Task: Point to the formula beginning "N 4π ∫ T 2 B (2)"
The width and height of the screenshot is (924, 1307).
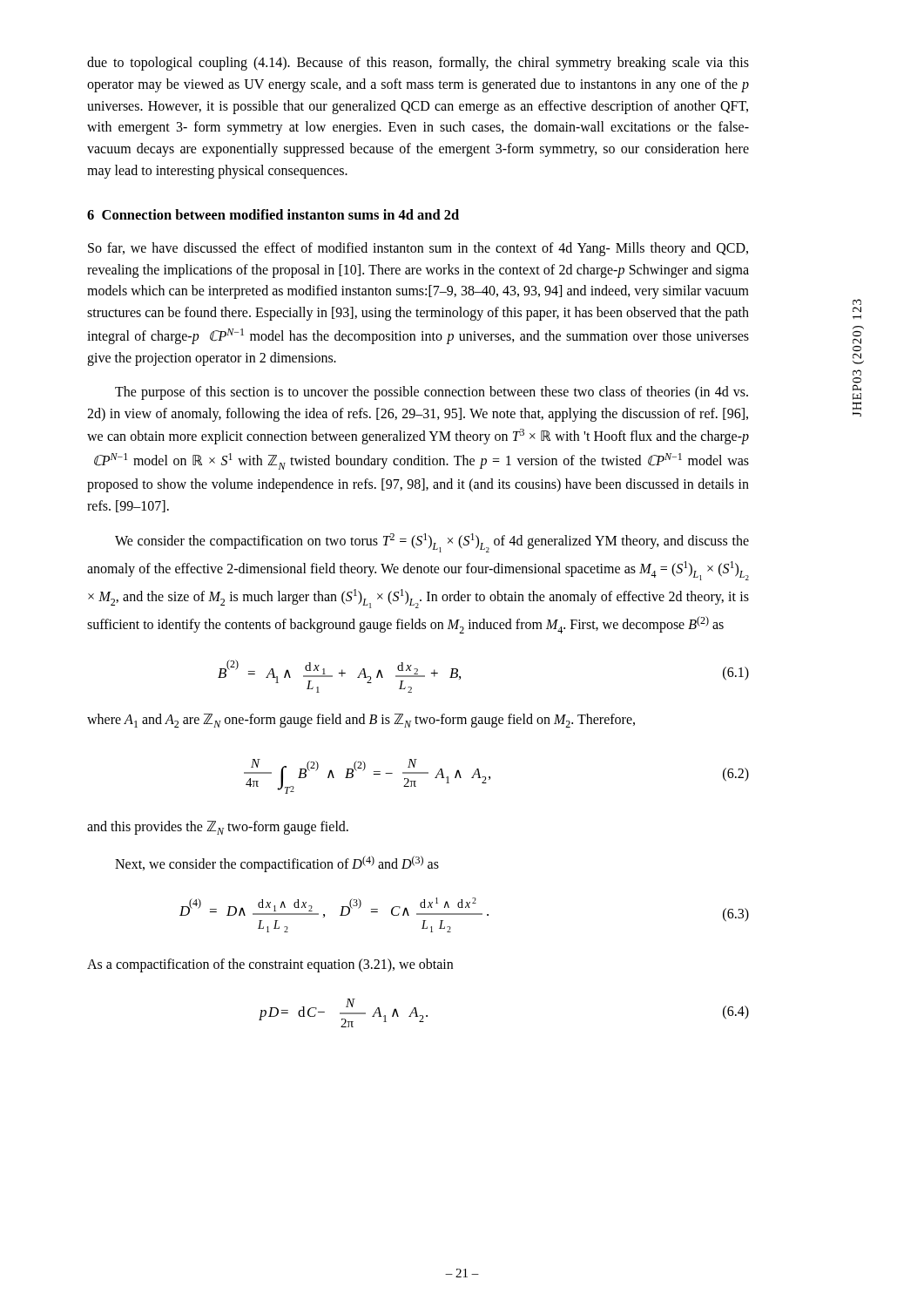Action: 492,773
